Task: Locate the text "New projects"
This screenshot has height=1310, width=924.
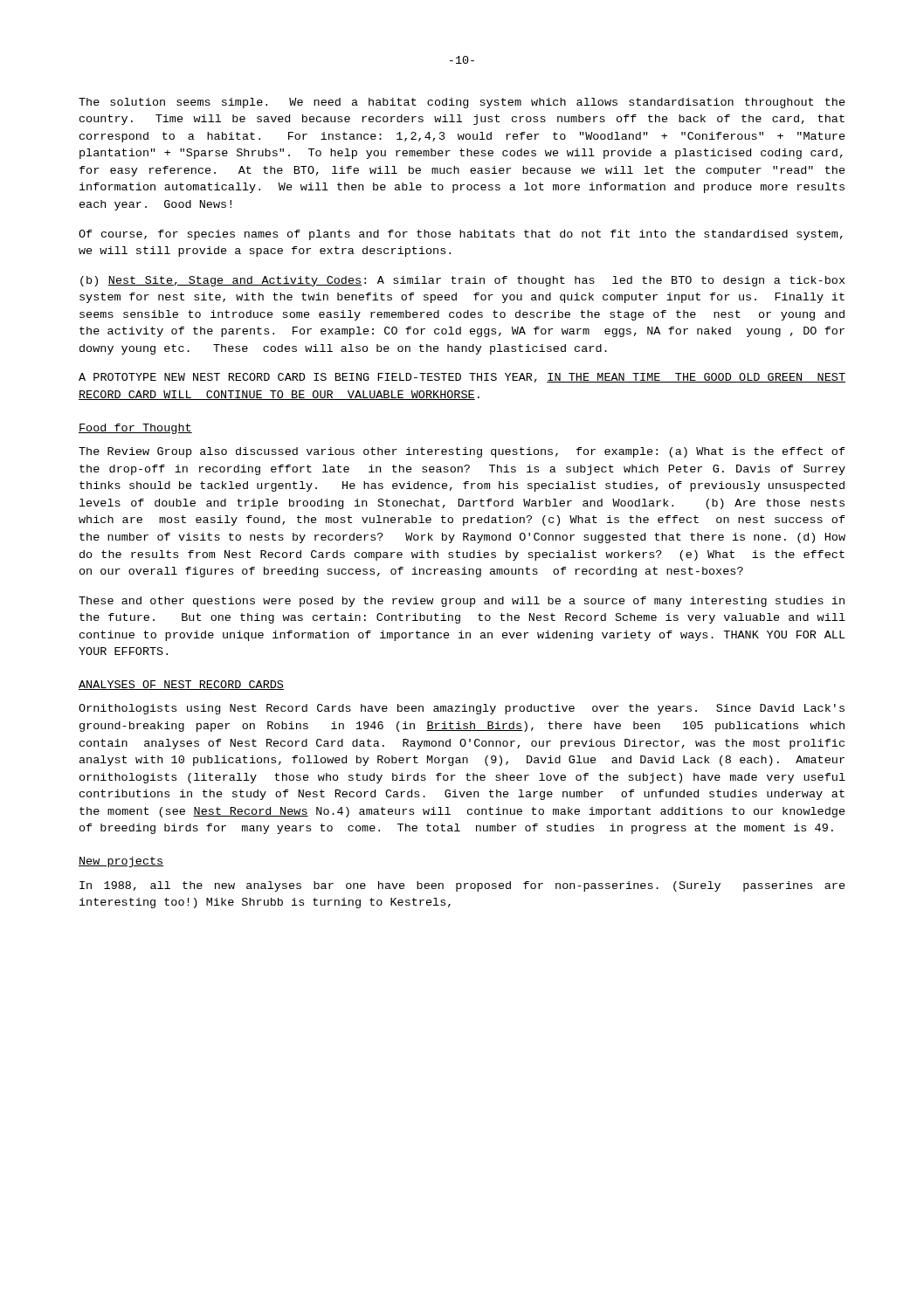Action: [121, 861]
